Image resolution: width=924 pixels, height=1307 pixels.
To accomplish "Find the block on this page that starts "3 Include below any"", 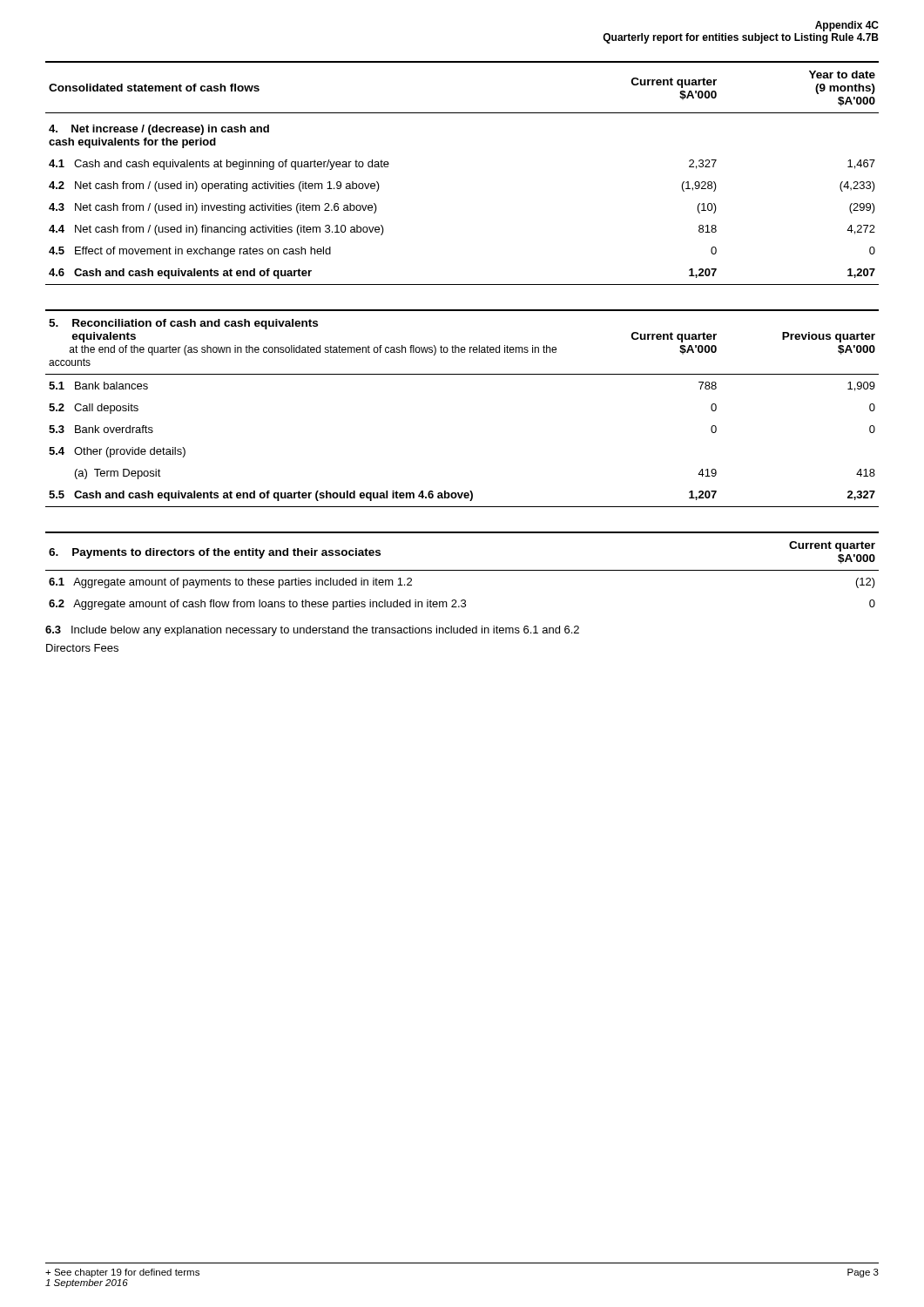I will (312, 630).
